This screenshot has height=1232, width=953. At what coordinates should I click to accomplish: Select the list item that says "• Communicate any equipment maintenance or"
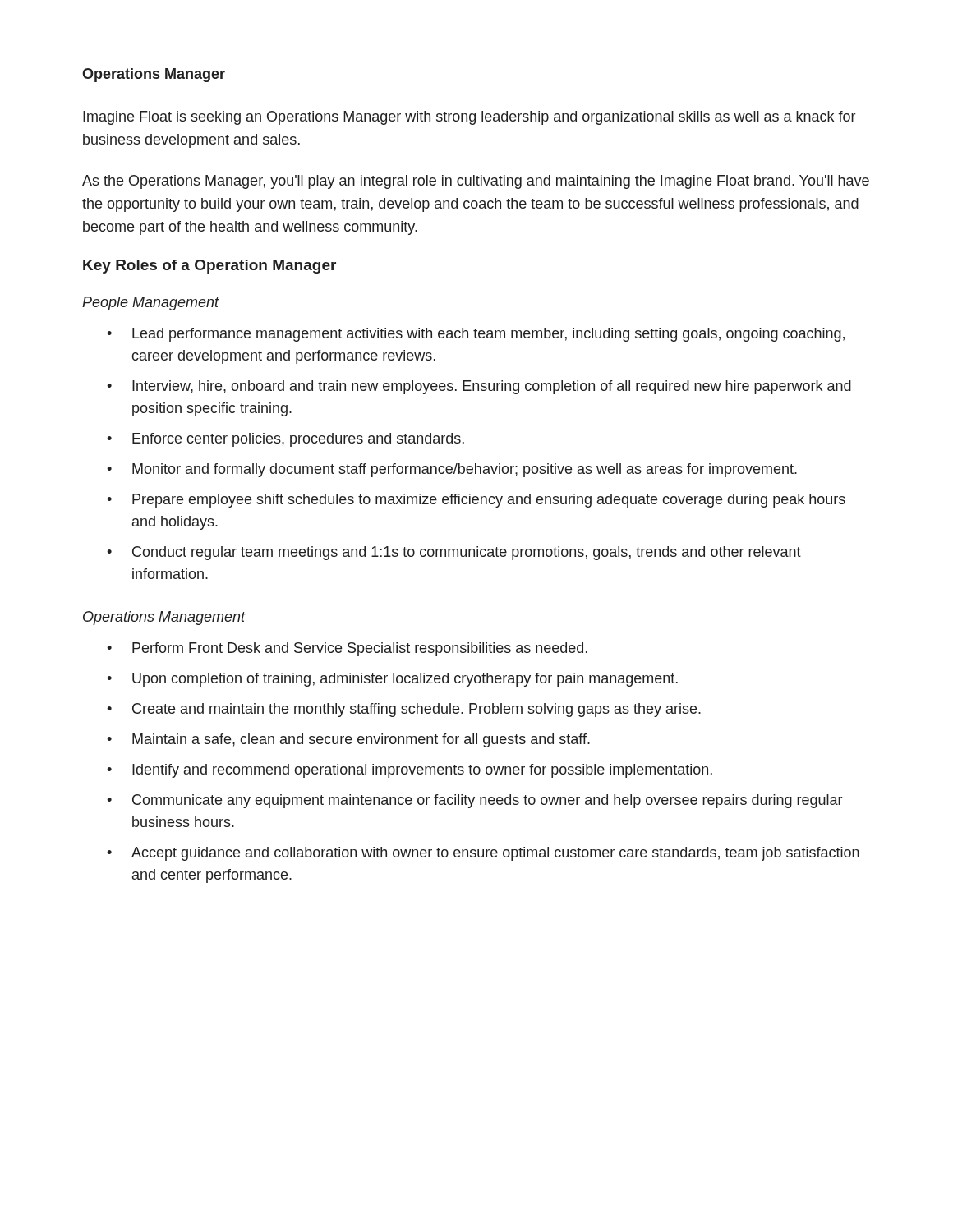(x=489, y=812)
